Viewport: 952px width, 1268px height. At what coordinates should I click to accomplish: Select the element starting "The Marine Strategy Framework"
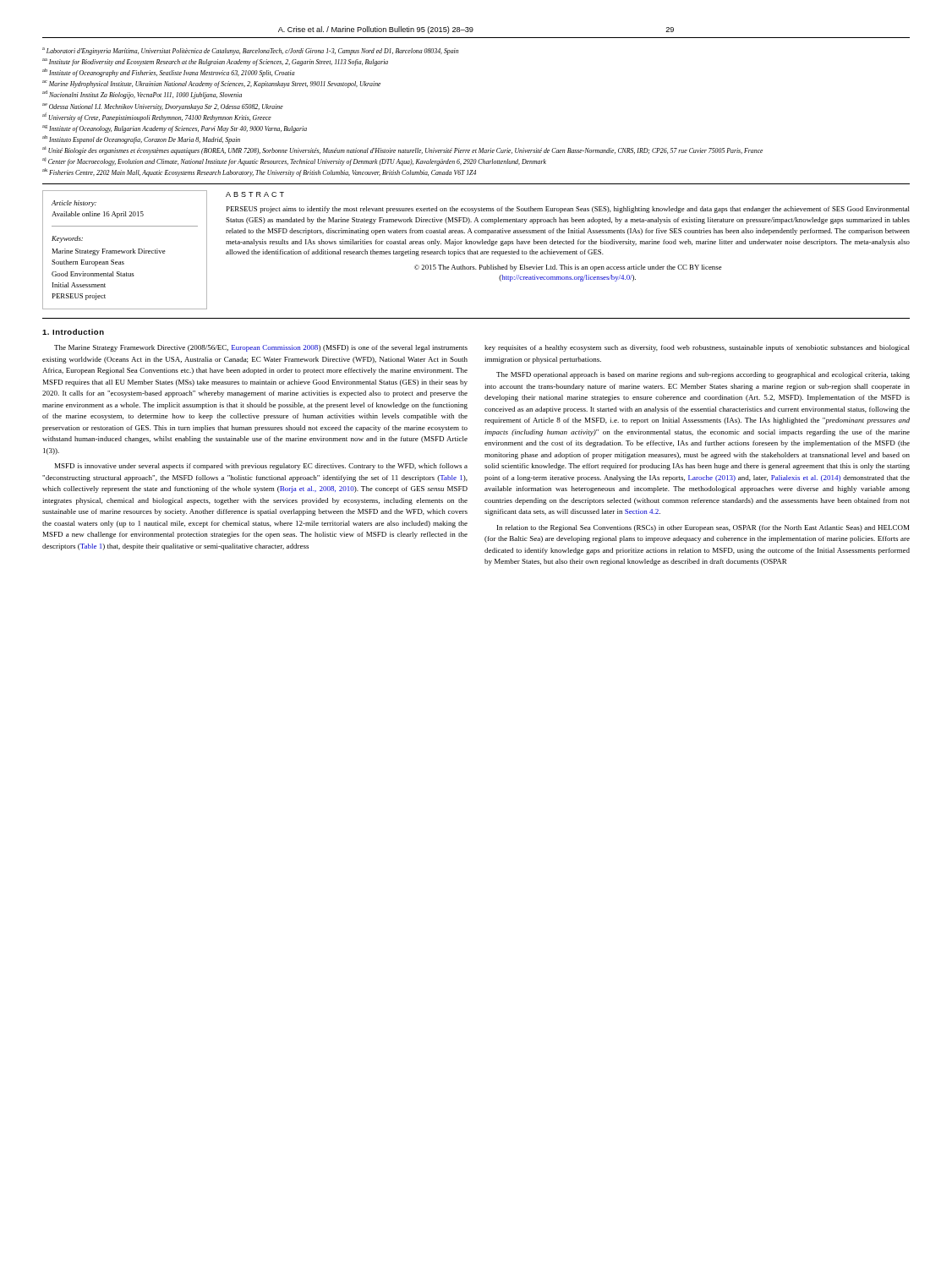tap(255, 400)
